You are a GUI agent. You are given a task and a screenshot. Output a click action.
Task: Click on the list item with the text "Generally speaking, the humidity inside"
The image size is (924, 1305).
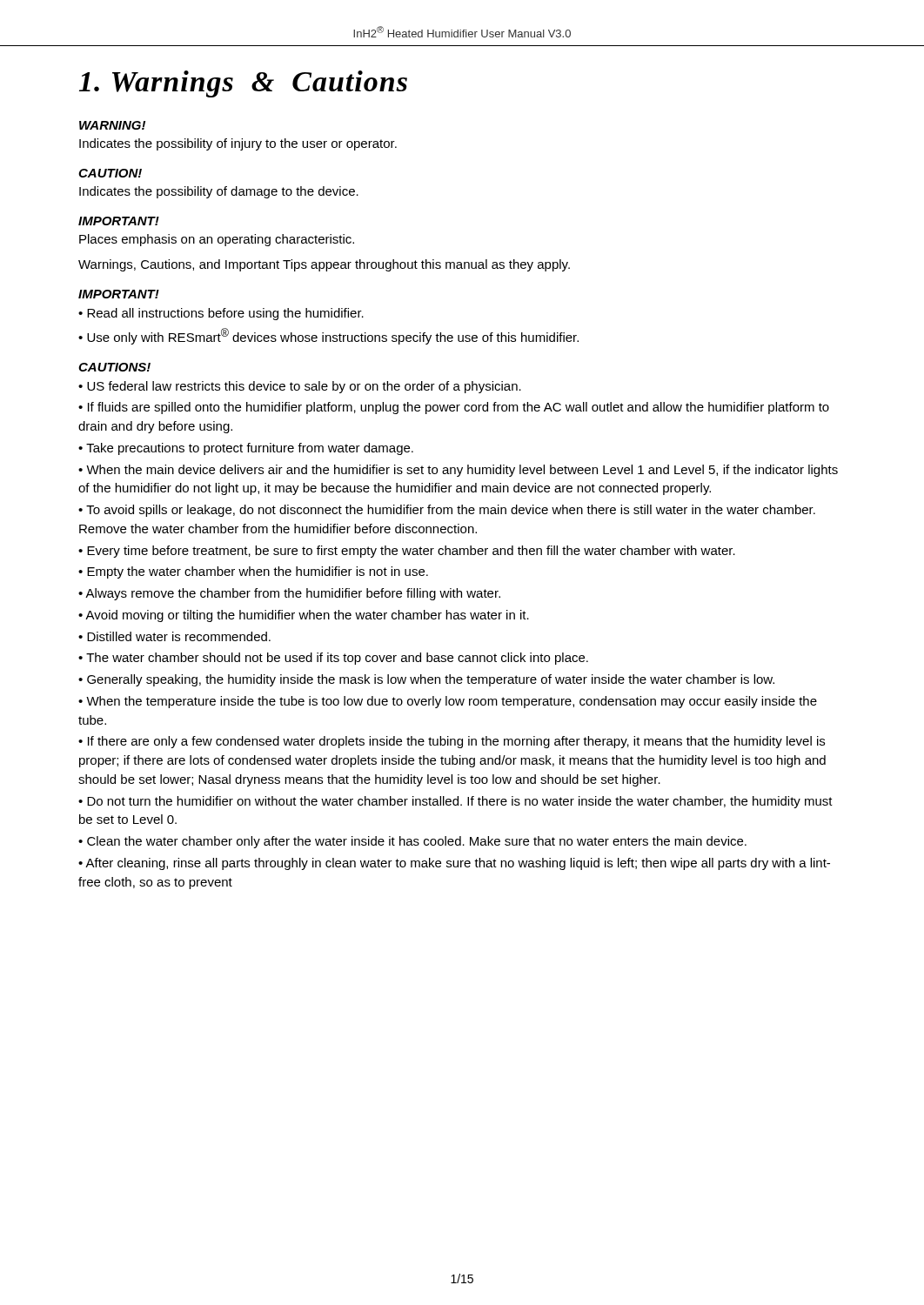pyautogui.click(x=431, y=679)
